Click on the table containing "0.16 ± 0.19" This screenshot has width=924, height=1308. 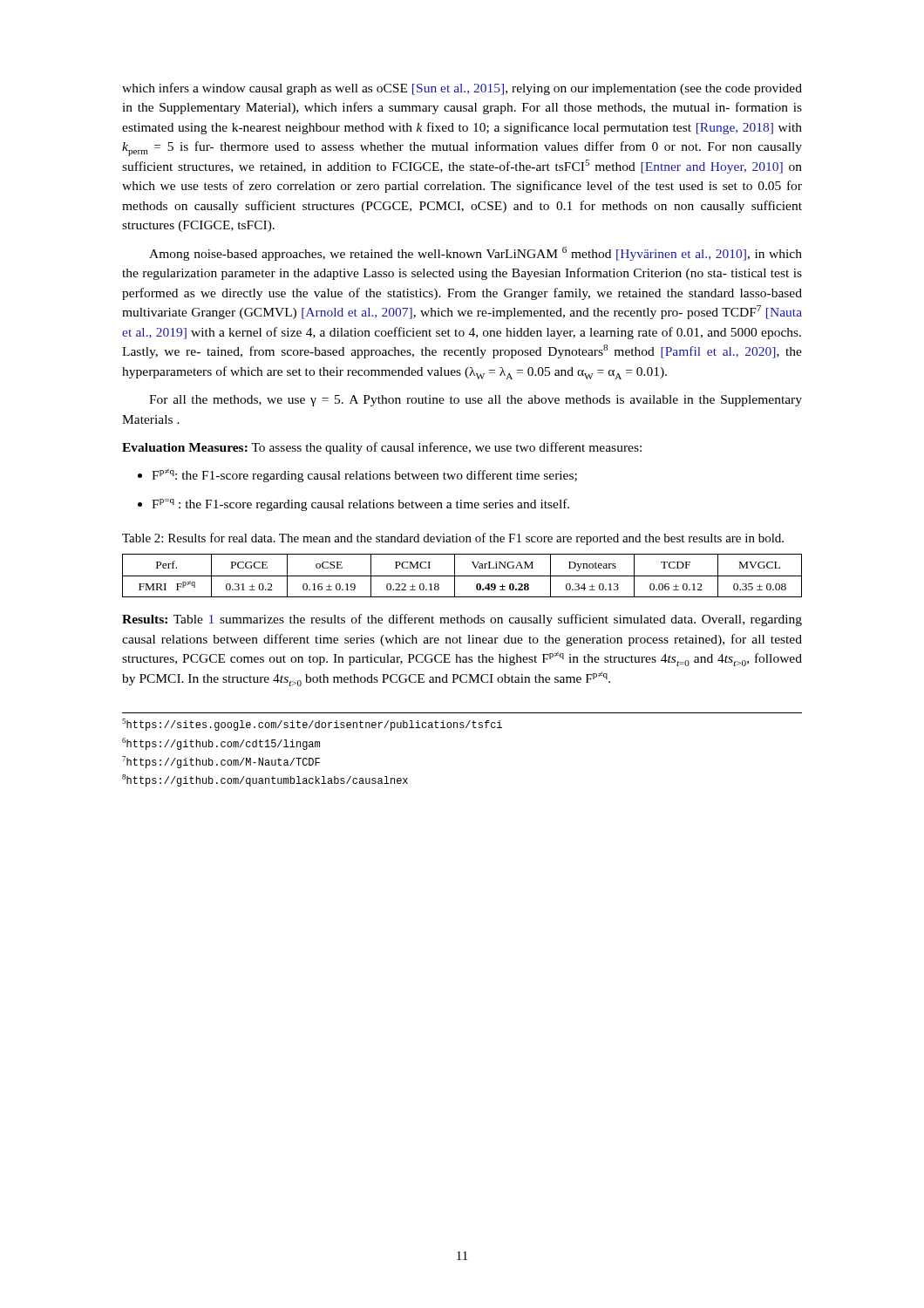[x=462, y=576]
